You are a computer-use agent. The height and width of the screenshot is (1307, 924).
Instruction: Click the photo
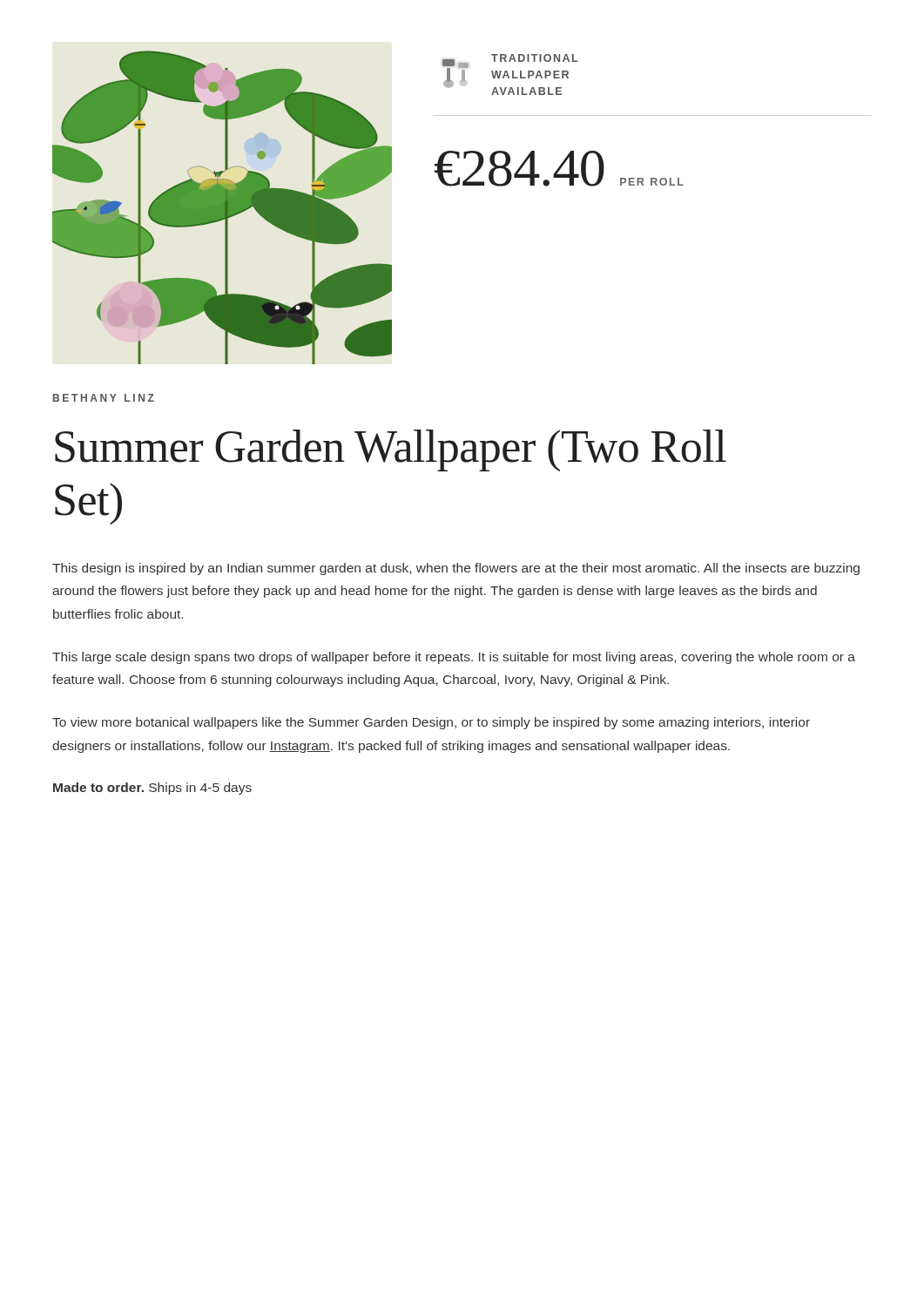point(222,203)
